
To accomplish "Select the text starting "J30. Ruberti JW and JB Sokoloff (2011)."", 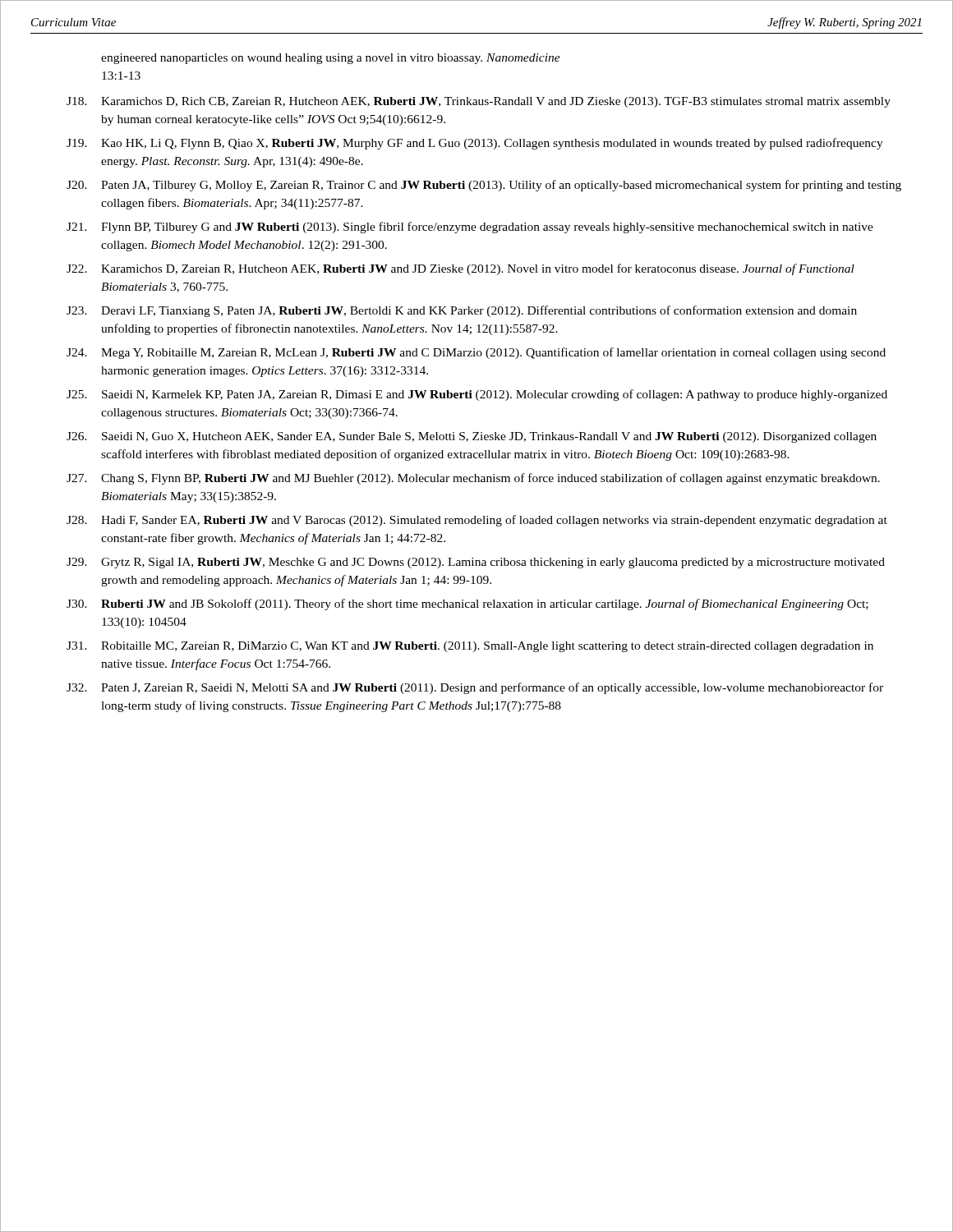I will coord(485,613).
